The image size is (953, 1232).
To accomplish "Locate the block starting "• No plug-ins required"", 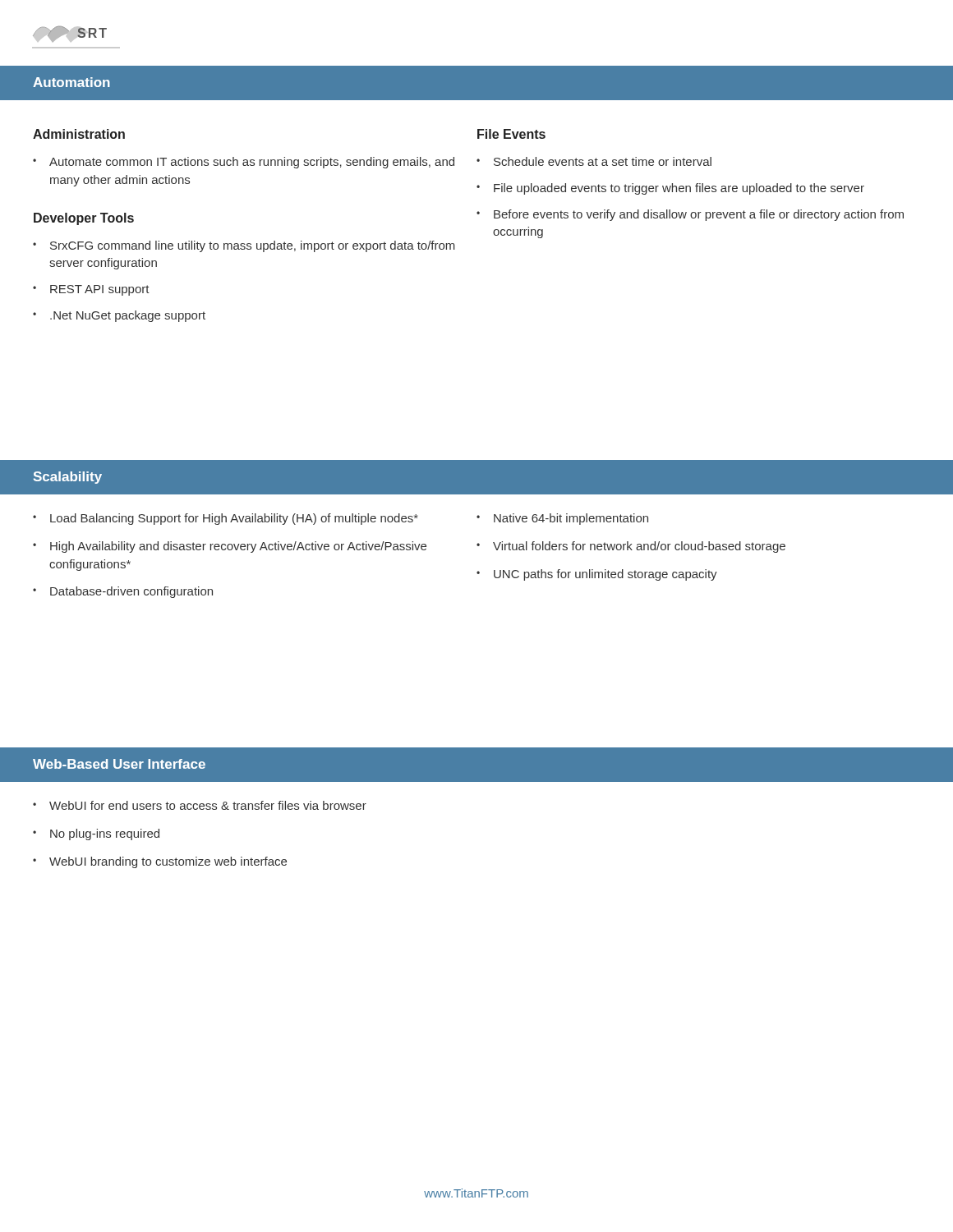I will click(x=97, y=833).
